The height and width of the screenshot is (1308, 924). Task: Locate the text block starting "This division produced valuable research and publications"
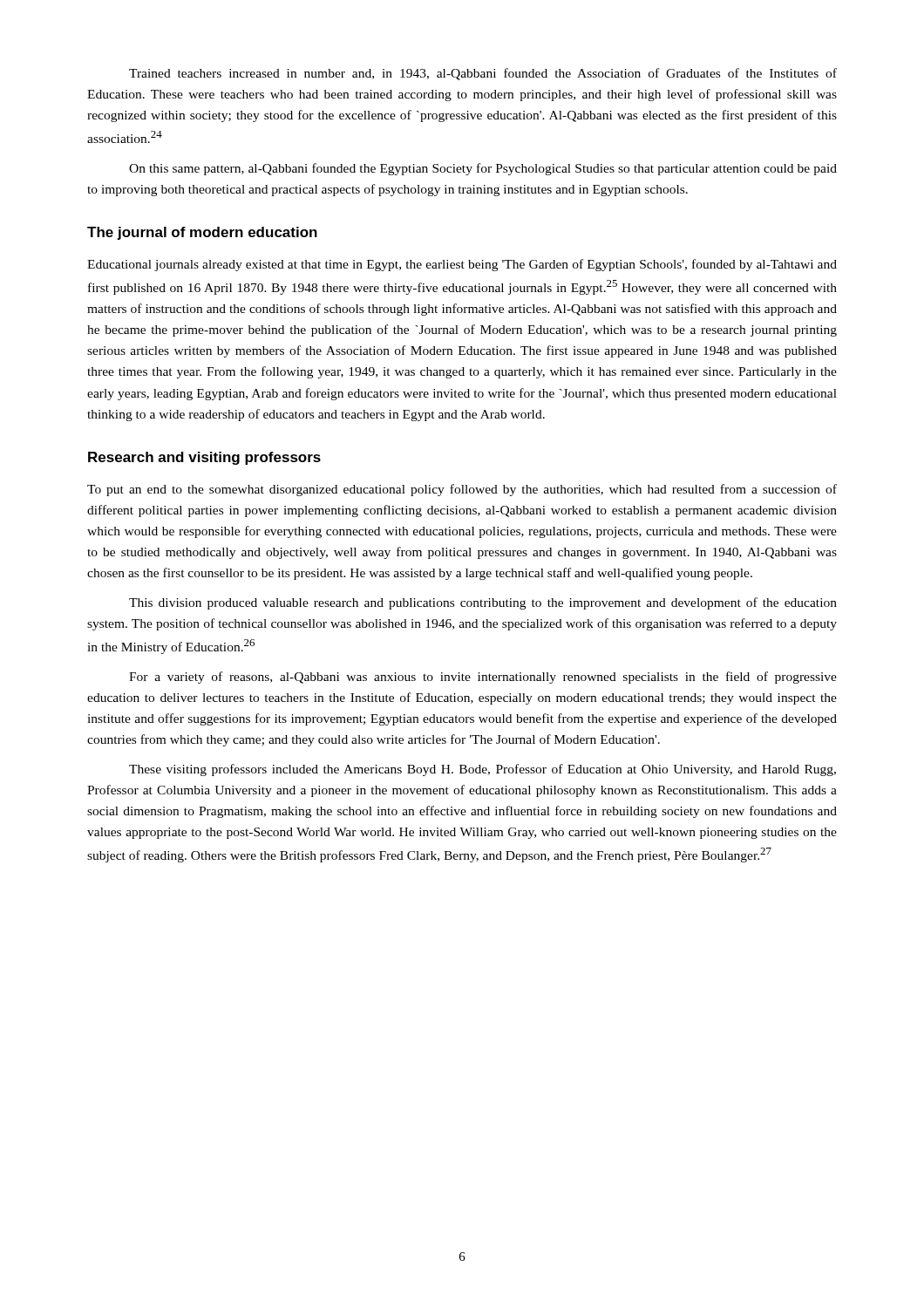pyautogui.click(x=462, y=624)
